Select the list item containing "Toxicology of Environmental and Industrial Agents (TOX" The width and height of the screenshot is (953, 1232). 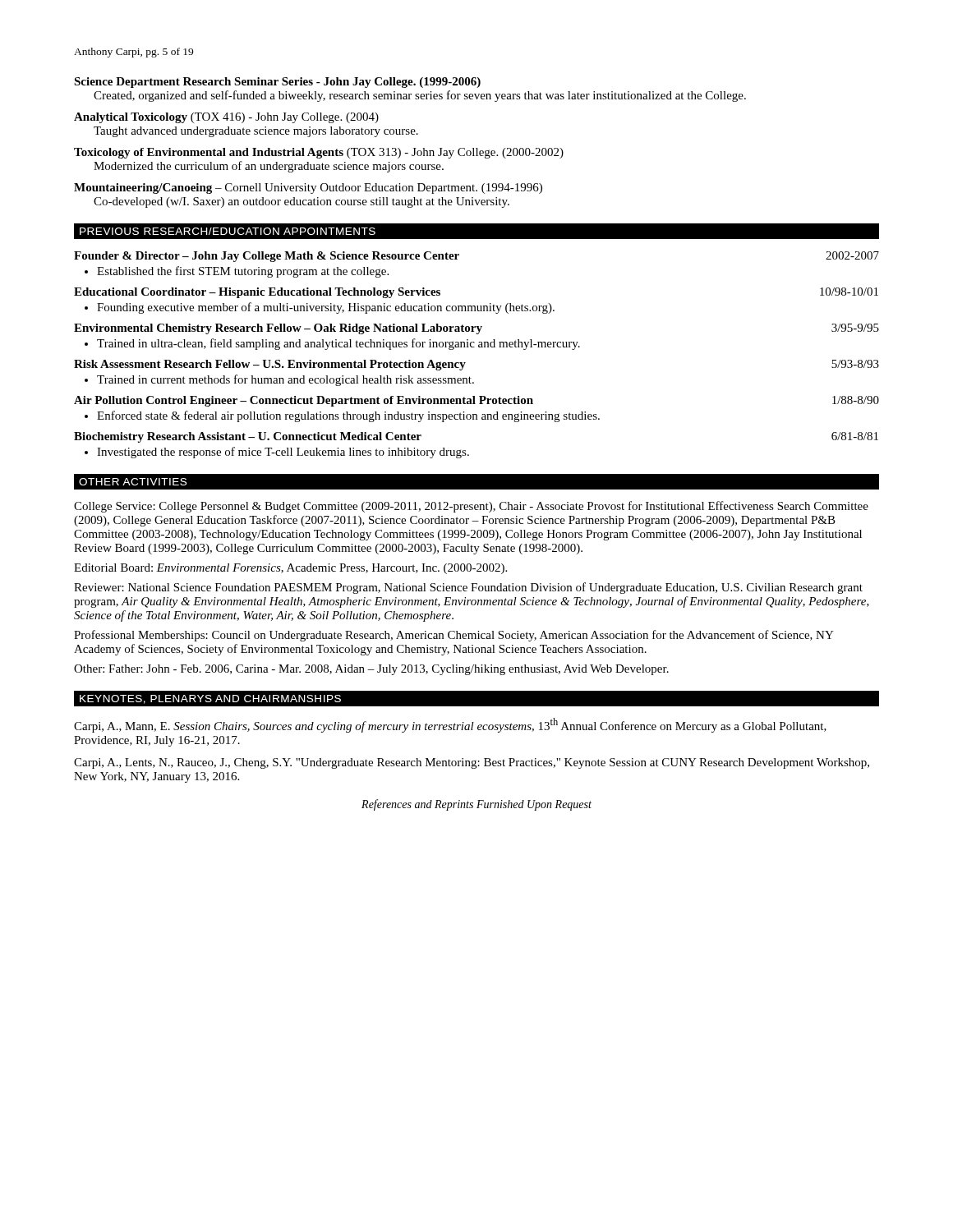pyautogui.click(x=476, y=159)
